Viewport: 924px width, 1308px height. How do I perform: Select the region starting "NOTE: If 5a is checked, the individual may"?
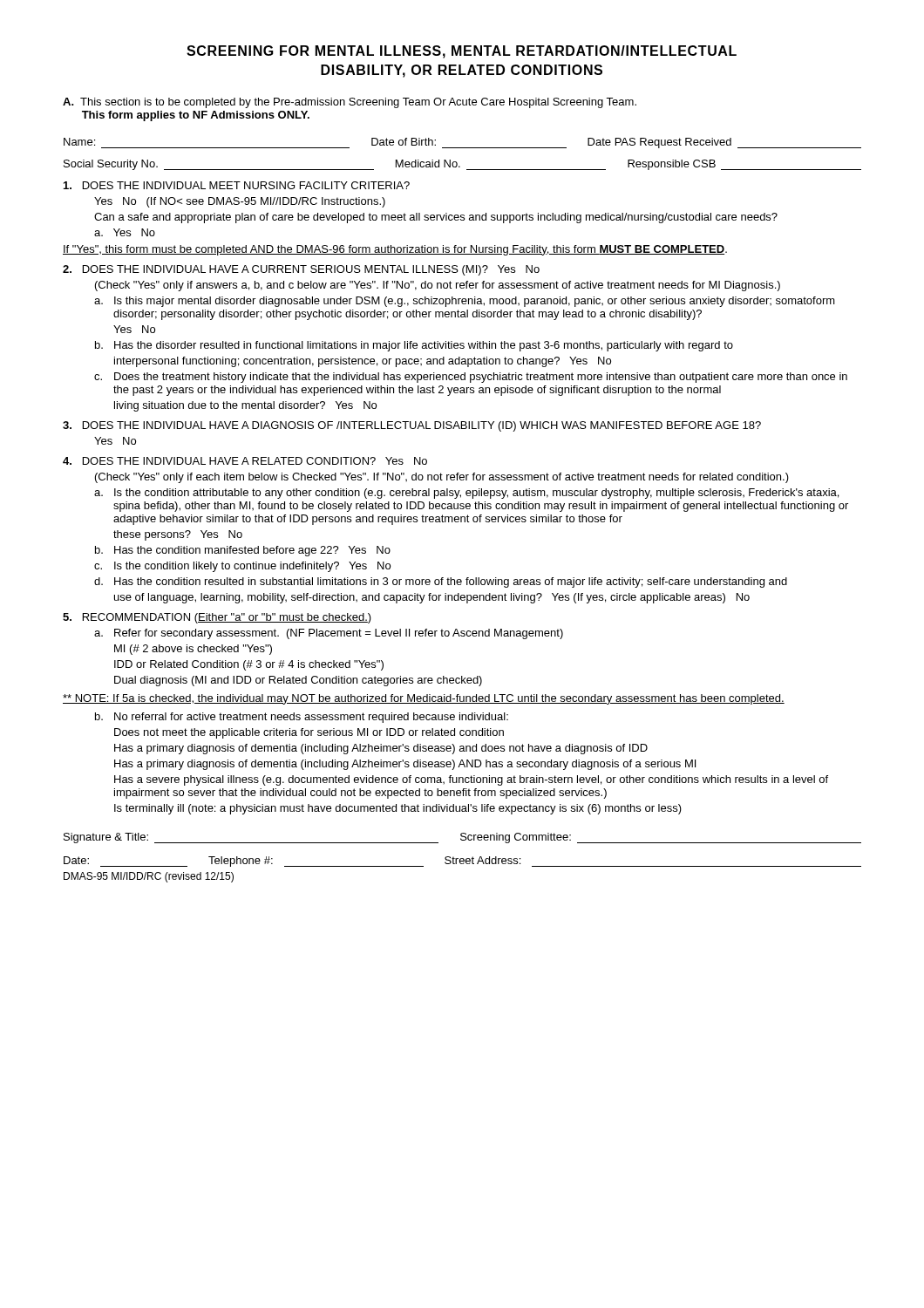[423, 698]
